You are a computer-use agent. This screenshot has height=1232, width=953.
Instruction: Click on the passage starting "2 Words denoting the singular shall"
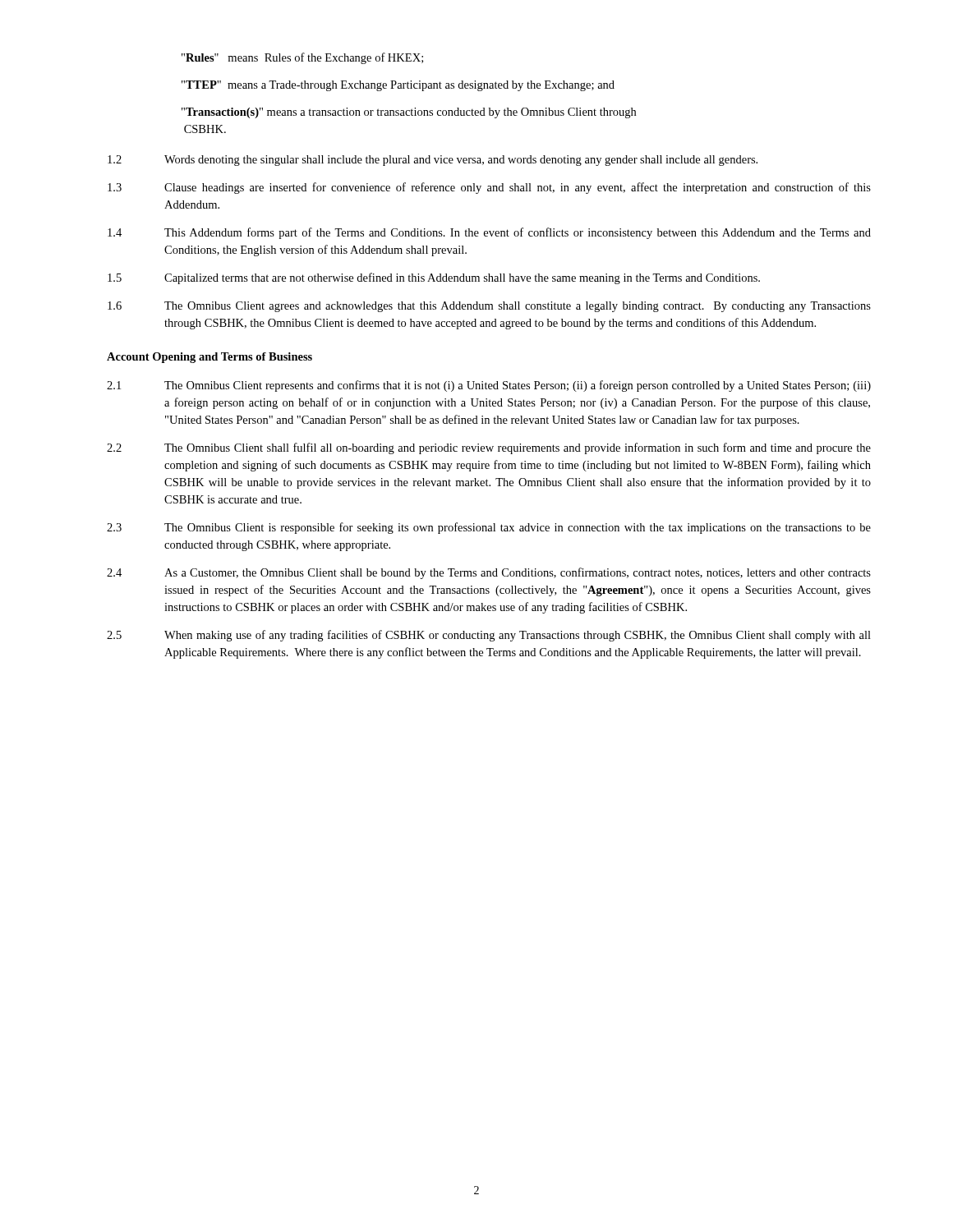pos(489,160)
